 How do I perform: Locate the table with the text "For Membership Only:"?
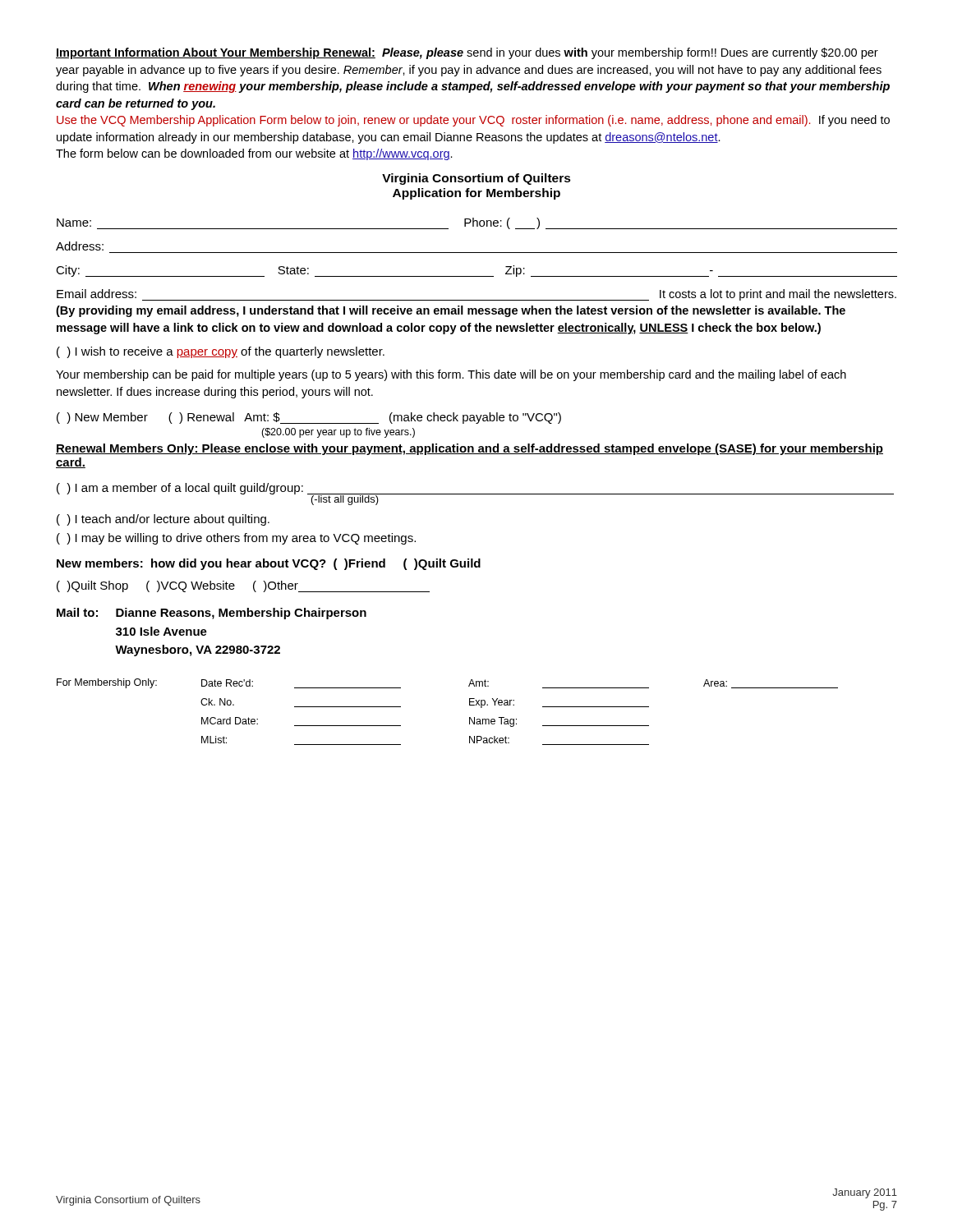click(476, 712)
